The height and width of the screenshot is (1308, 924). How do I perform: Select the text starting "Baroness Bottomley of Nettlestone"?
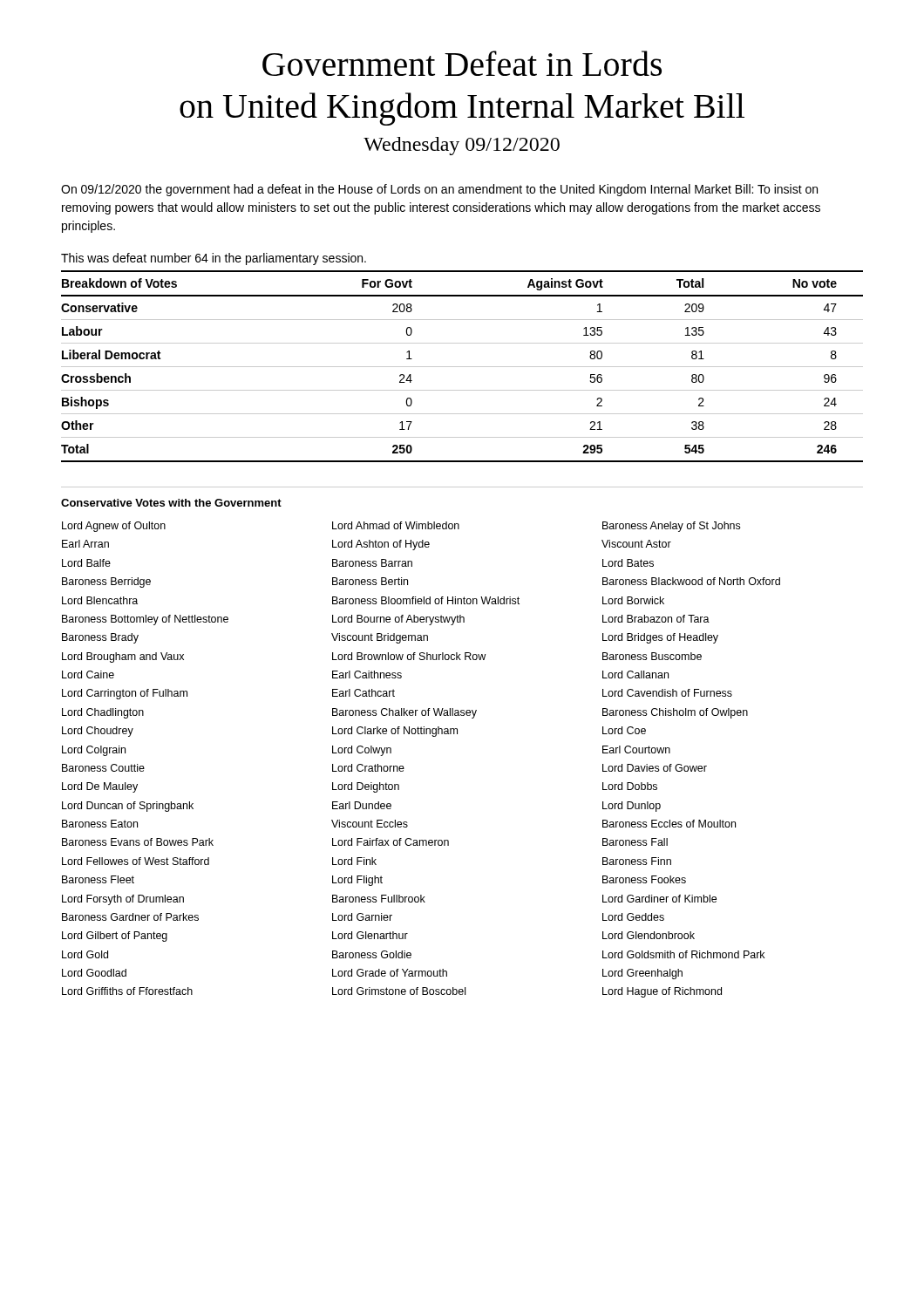[x=145, y=619]
